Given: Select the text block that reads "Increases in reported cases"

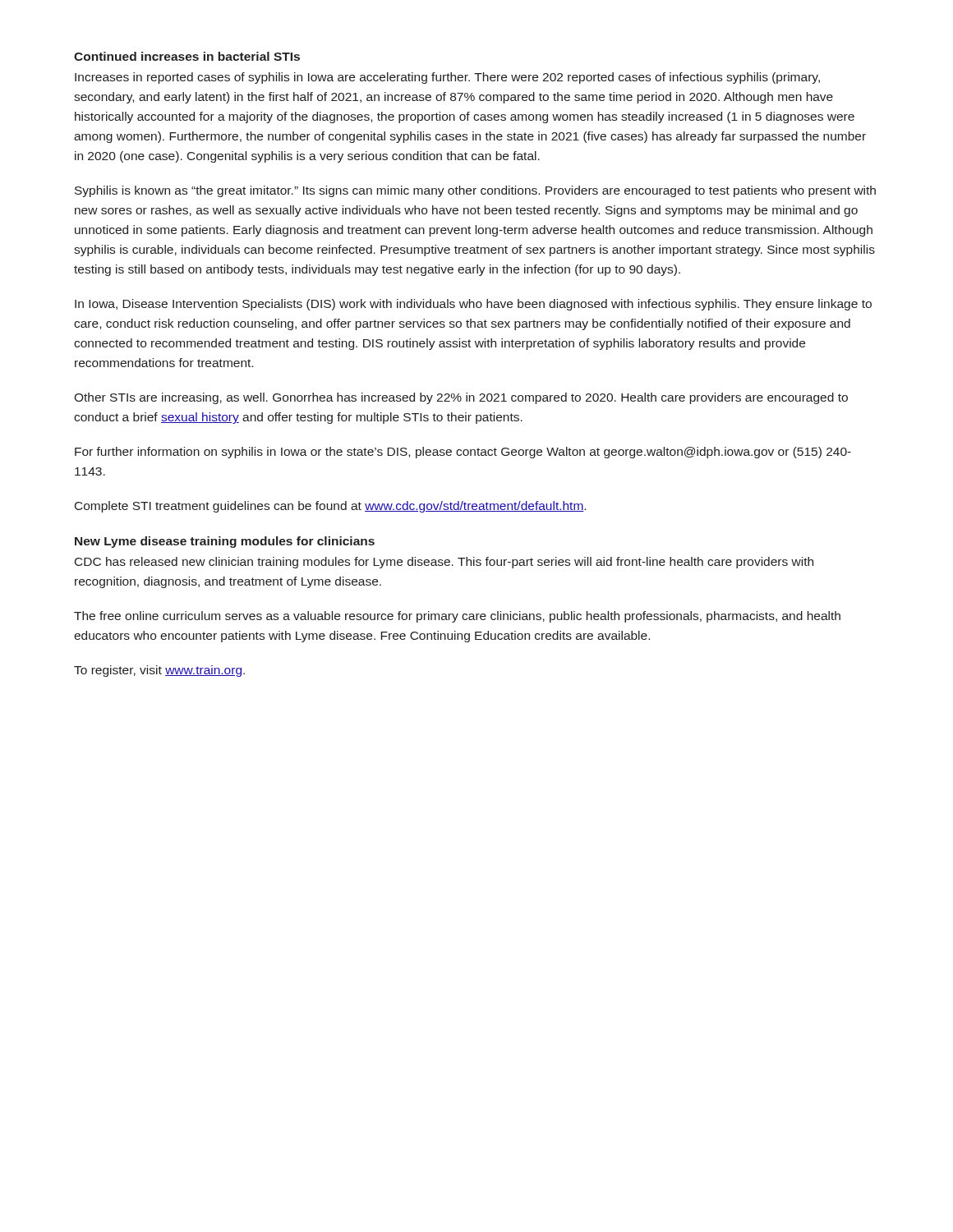Looking at the screenshot, I should point(470,116).
